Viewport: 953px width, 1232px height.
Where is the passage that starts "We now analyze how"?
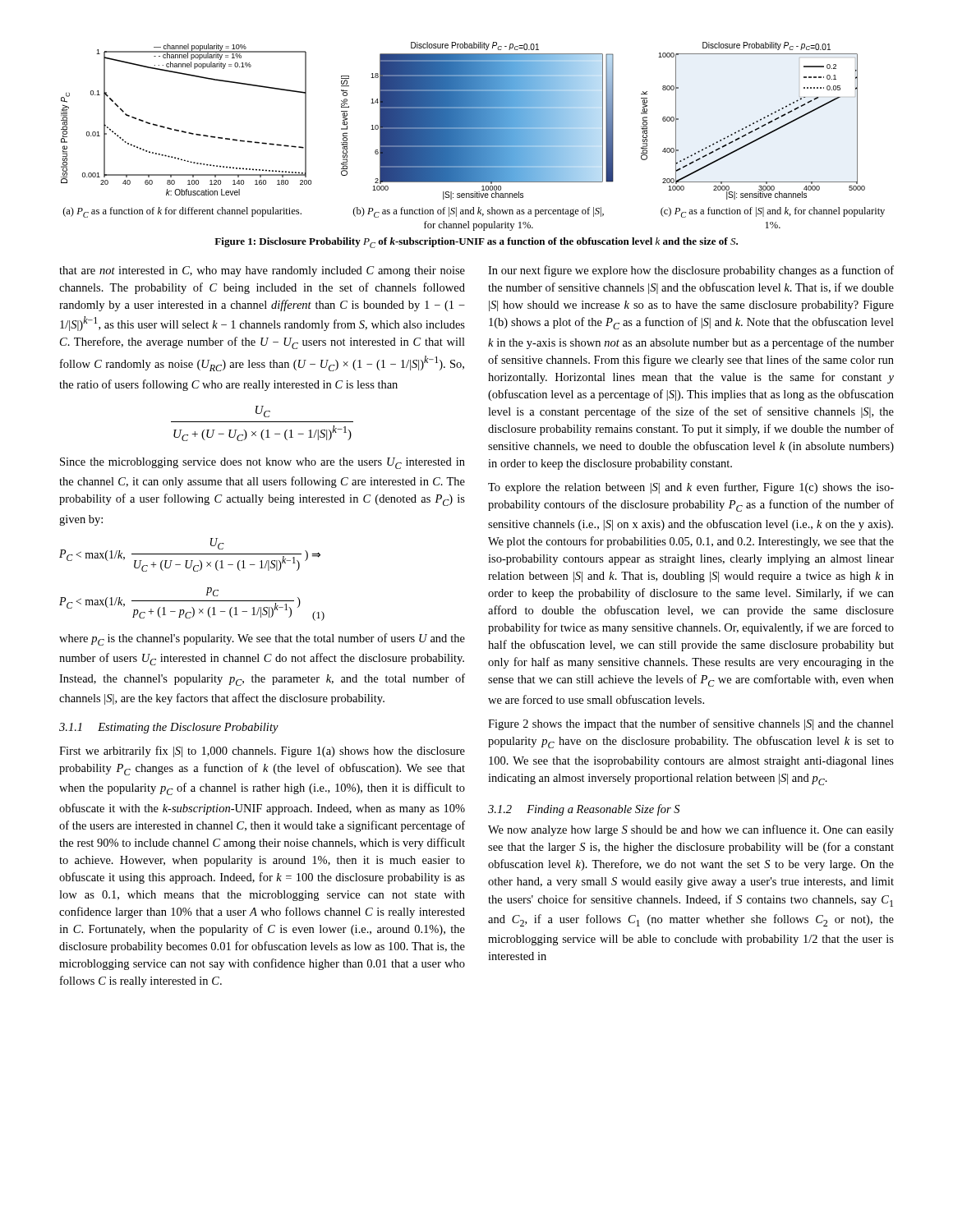click(691, 894)
